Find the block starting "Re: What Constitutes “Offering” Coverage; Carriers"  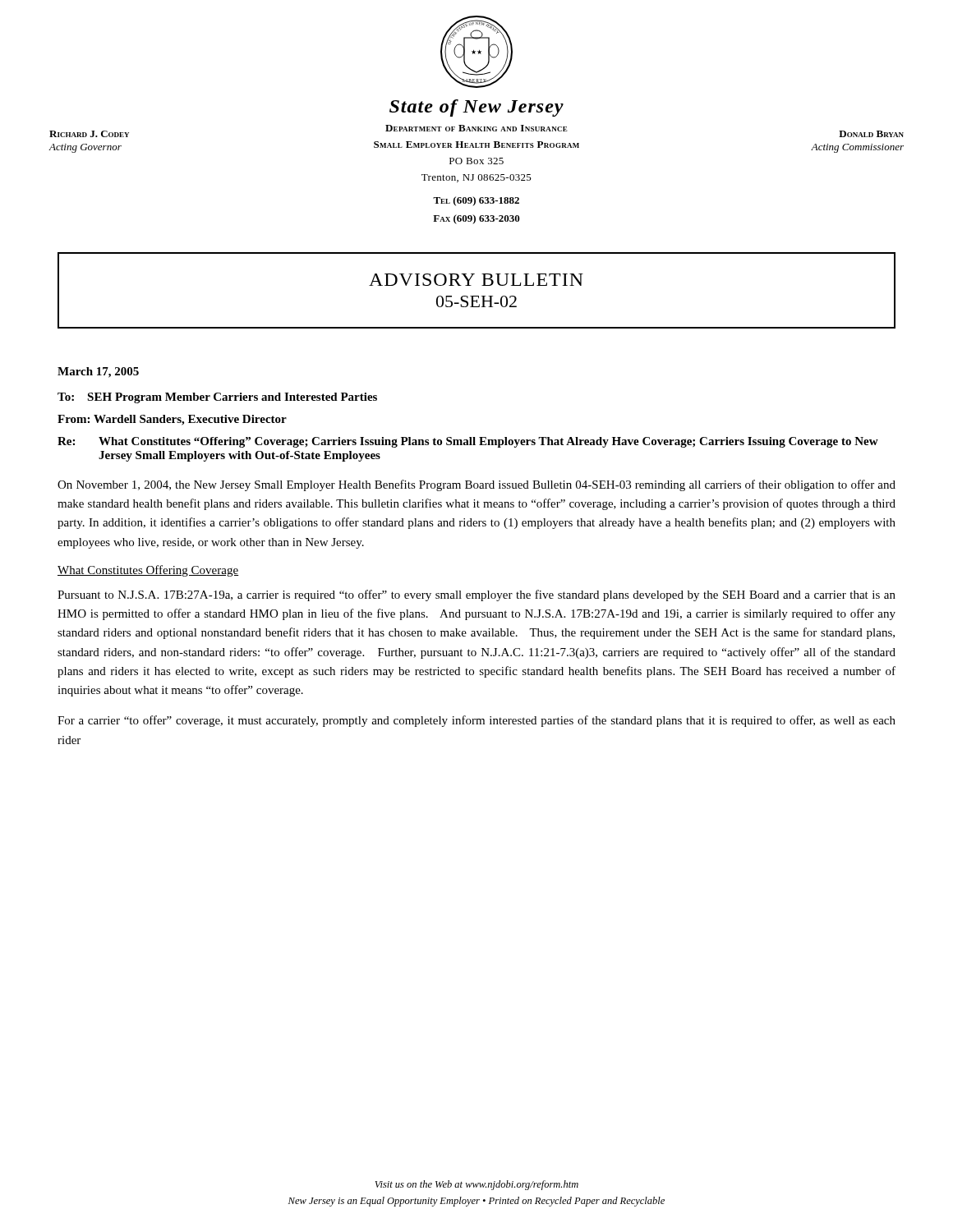coord(476,448)
